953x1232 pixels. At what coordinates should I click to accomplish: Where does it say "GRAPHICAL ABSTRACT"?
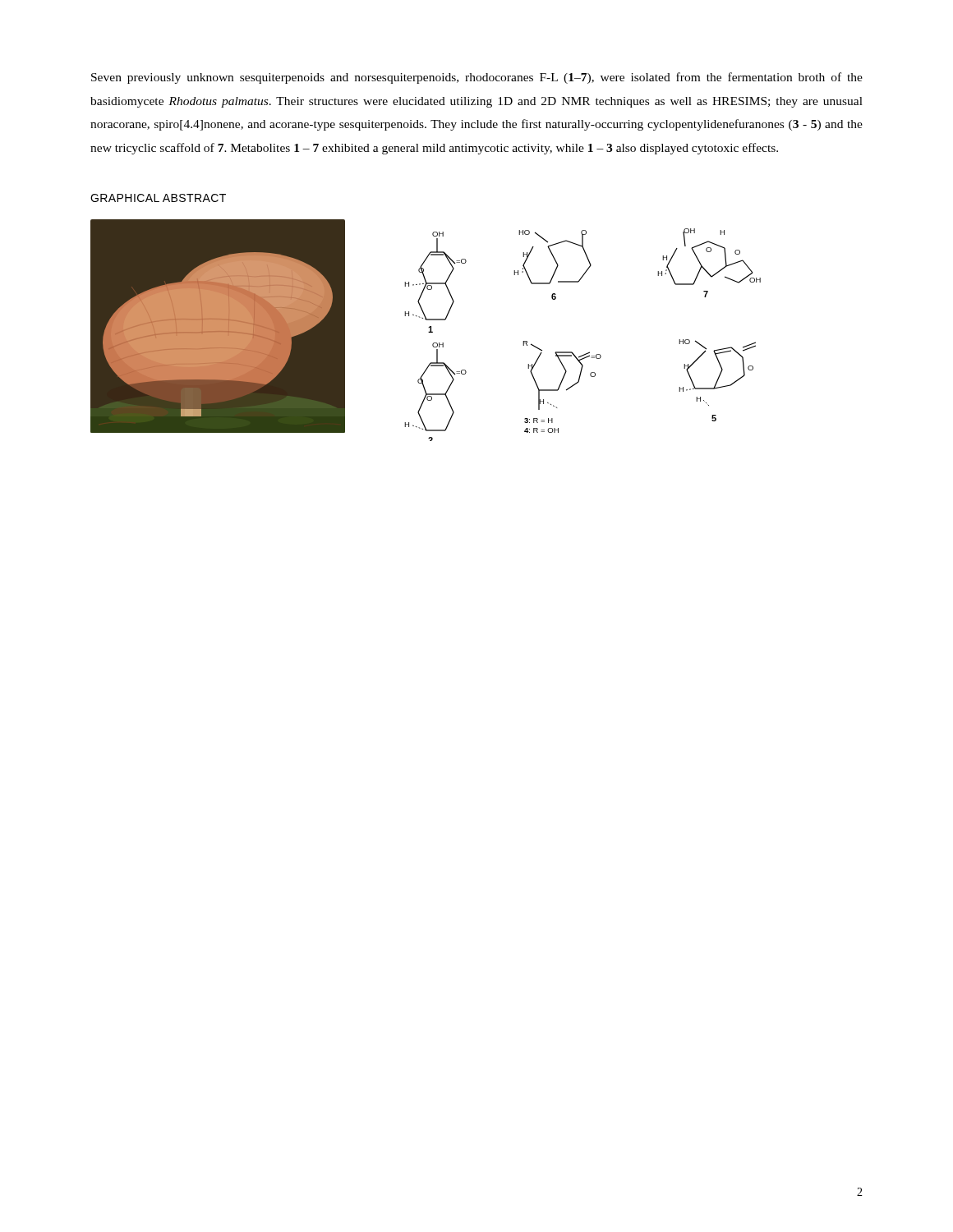[x=158, y=198]
